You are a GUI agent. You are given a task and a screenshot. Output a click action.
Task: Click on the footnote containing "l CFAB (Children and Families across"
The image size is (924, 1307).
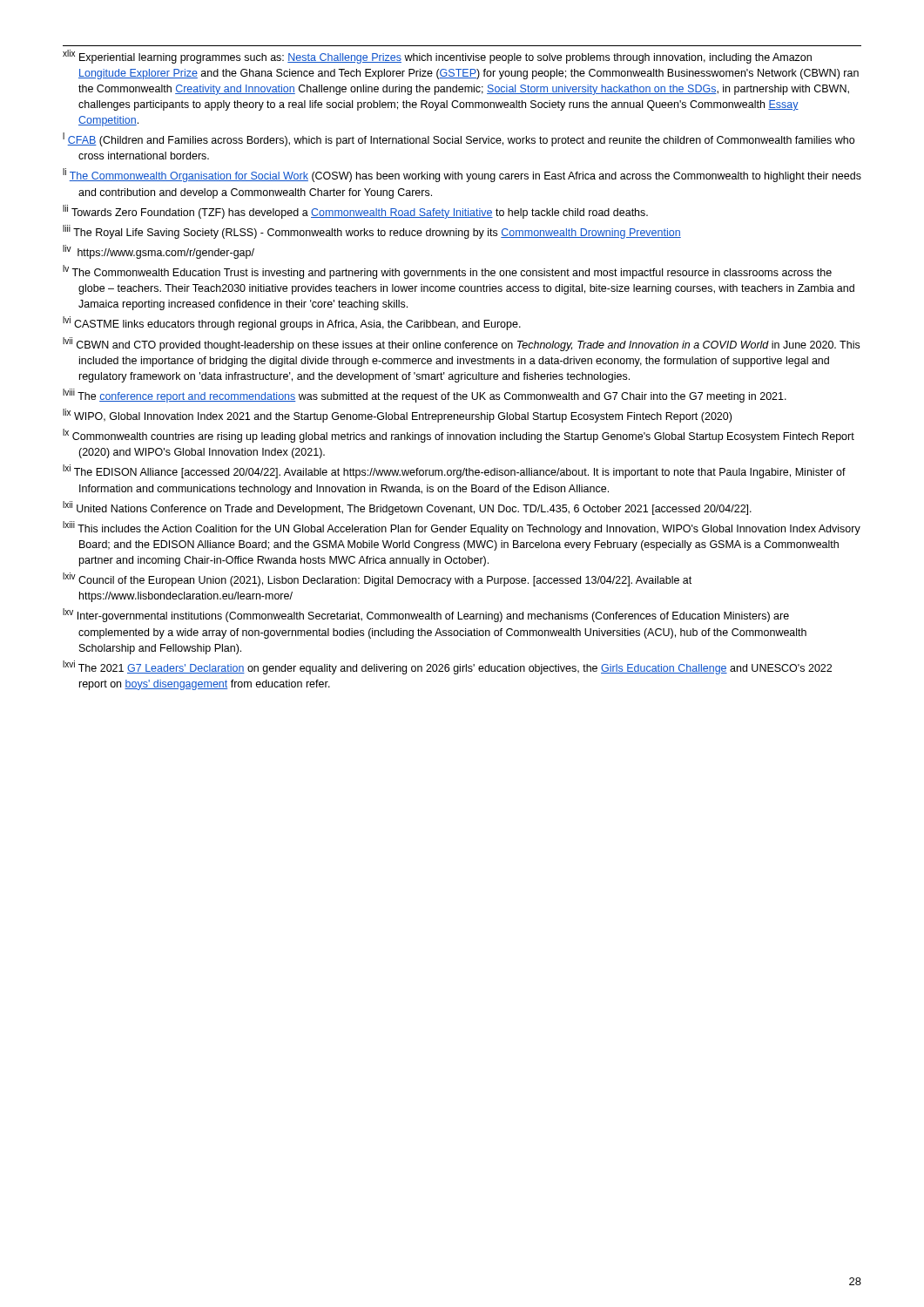(459, 147)
